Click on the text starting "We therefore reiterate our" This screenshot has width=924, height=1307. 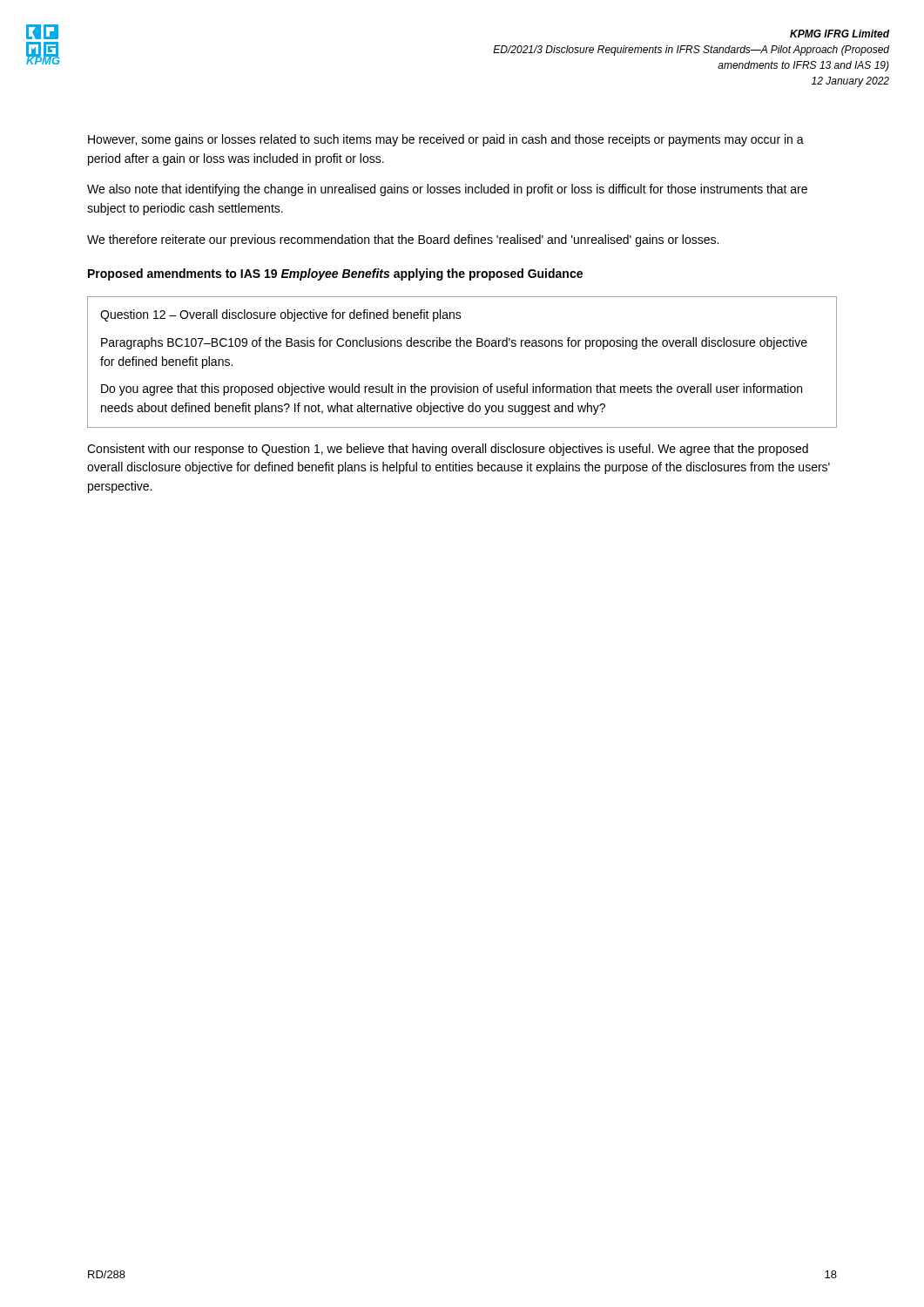click(x=403, y=239)
